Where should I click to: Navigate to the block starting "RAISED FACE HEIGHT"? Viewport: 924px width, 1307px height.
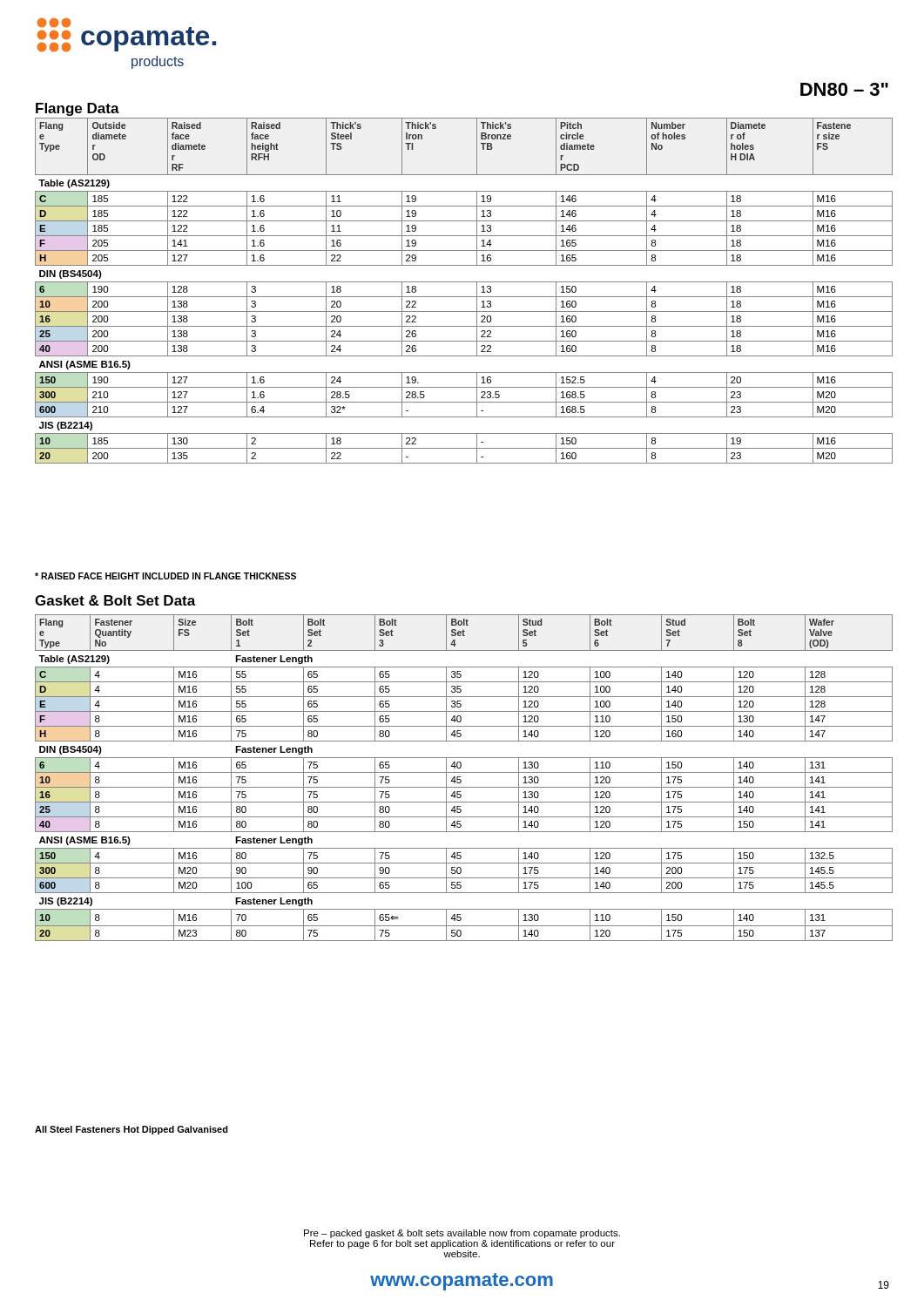tap(166, 576)
